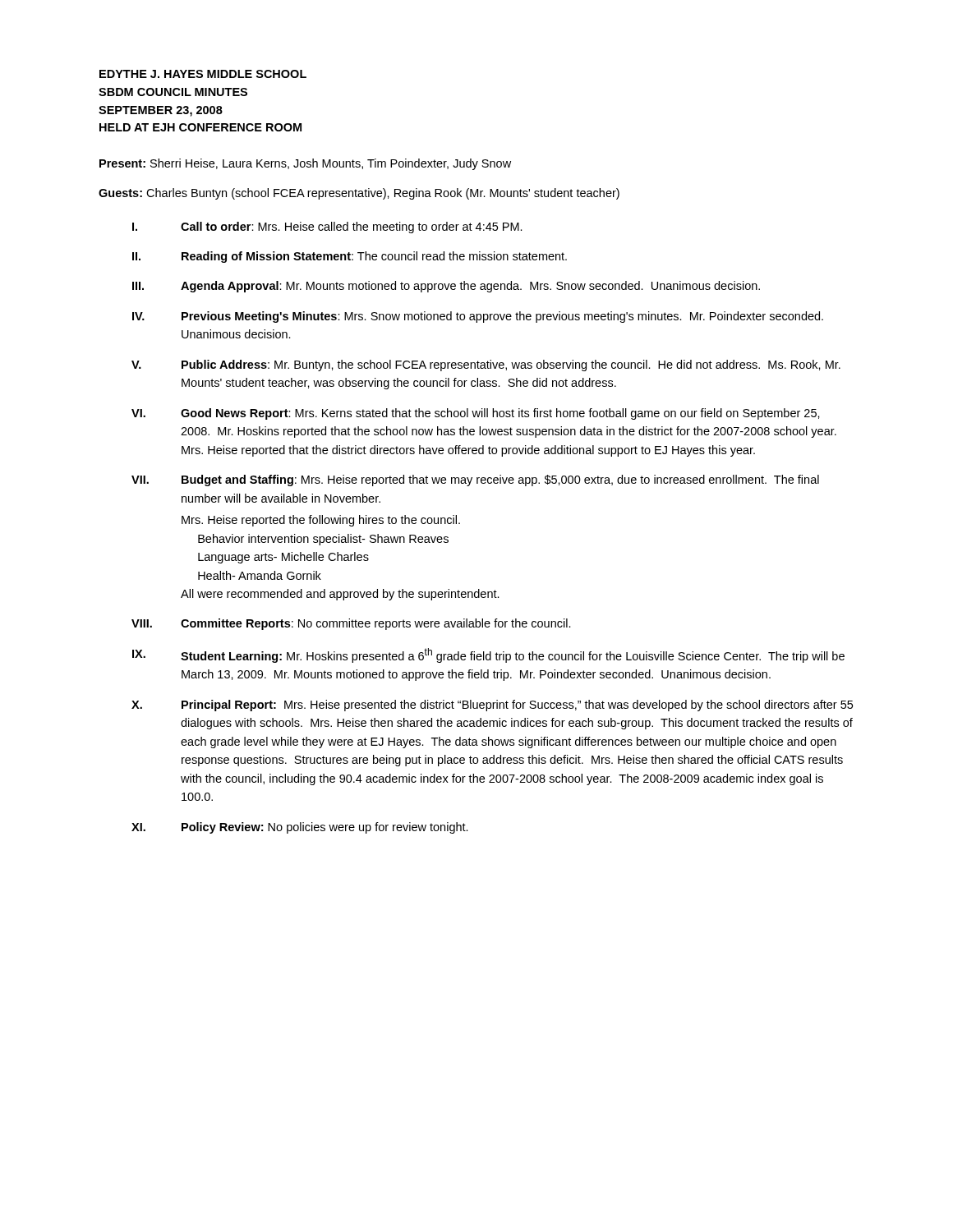Select the element starting "EDYTHE J. HAYES MIDDLE SCHOOL SBDM"
The width and height of the screenshot is (953, 1232).
[203, 101]
